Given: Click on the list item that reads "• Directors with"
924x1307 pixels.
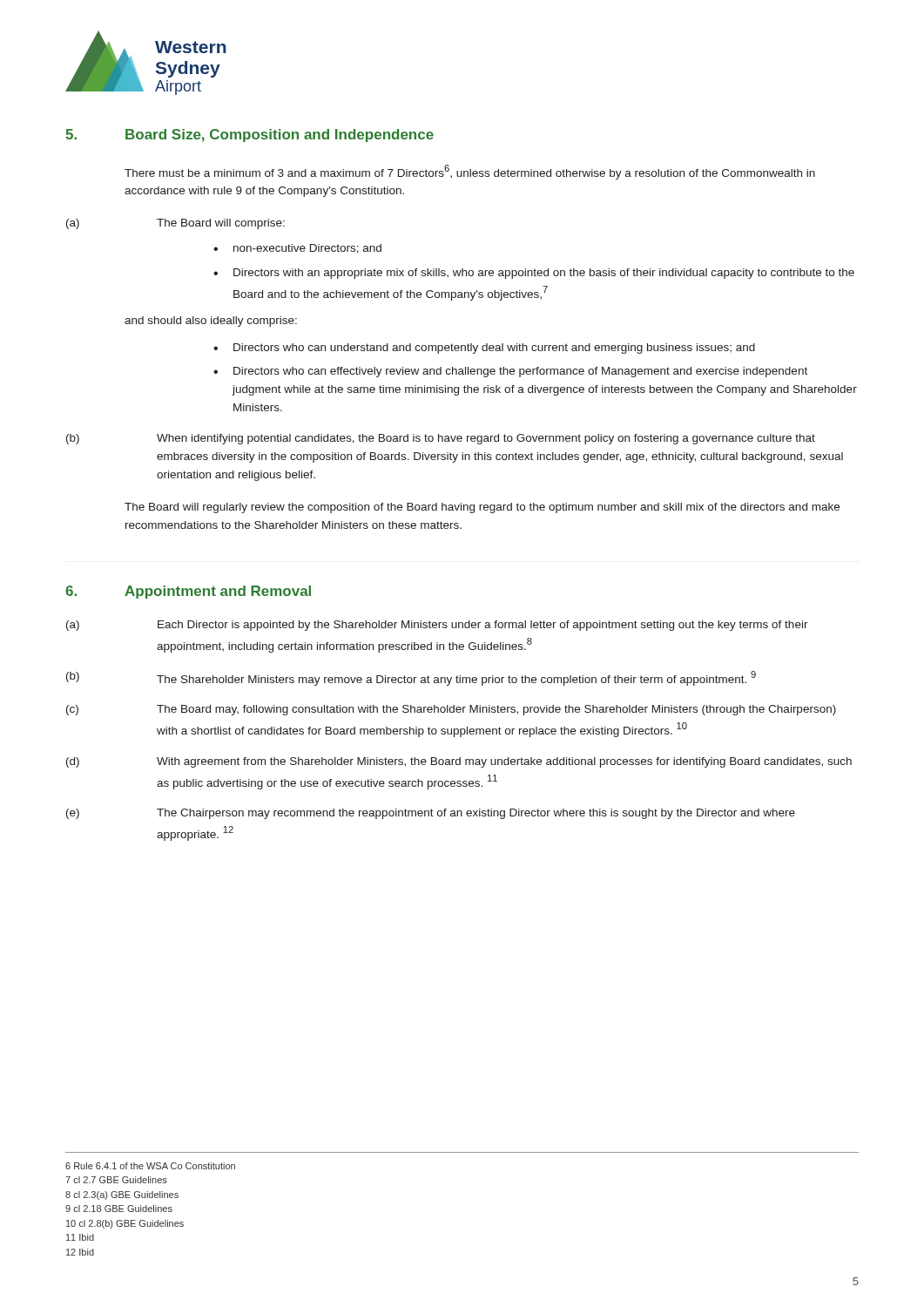Looking at the screenshot, I should coord(536,283).
